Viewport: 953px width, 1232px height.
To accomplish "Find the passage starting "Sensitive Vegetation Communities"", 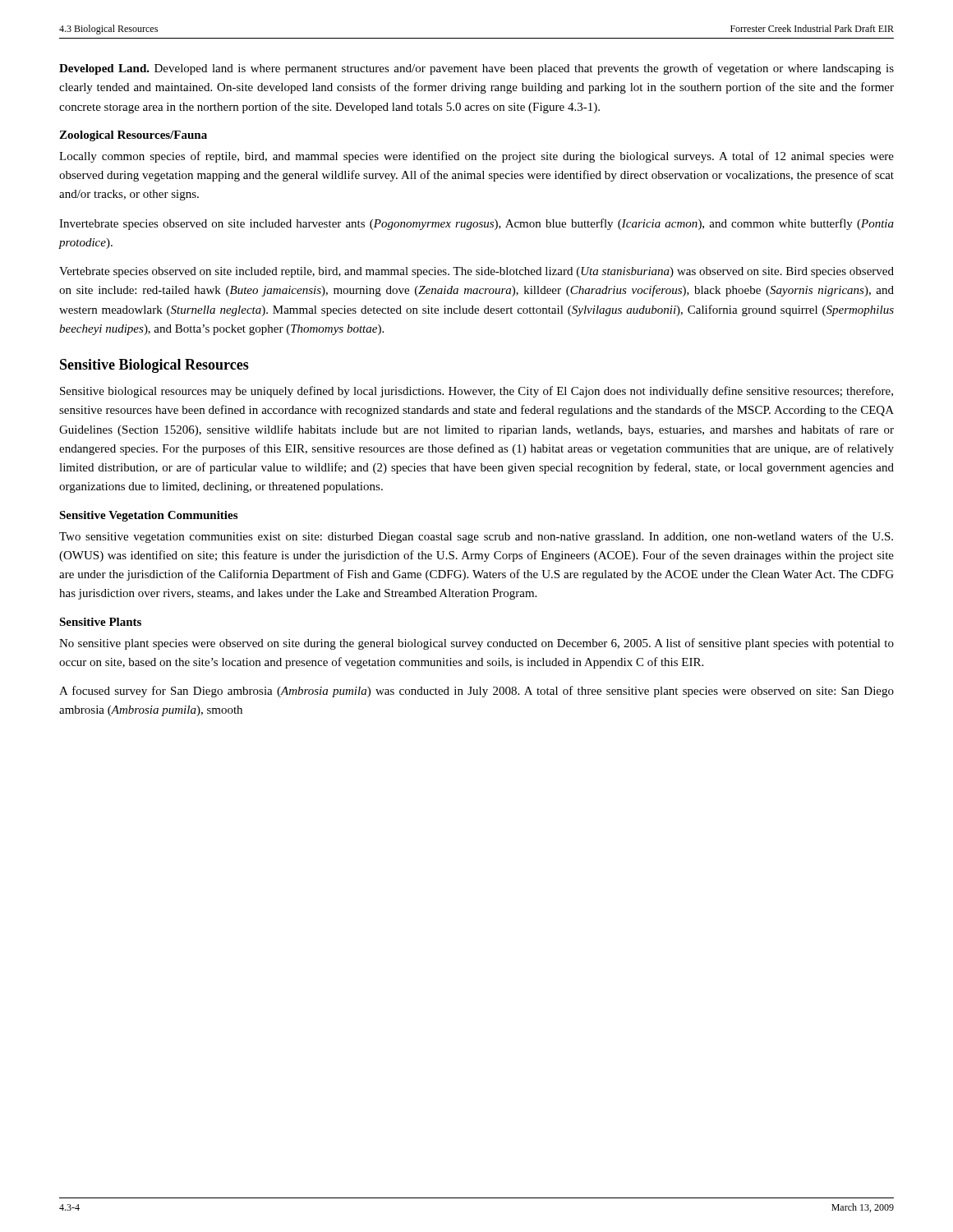I will click(x=149, y=515).
